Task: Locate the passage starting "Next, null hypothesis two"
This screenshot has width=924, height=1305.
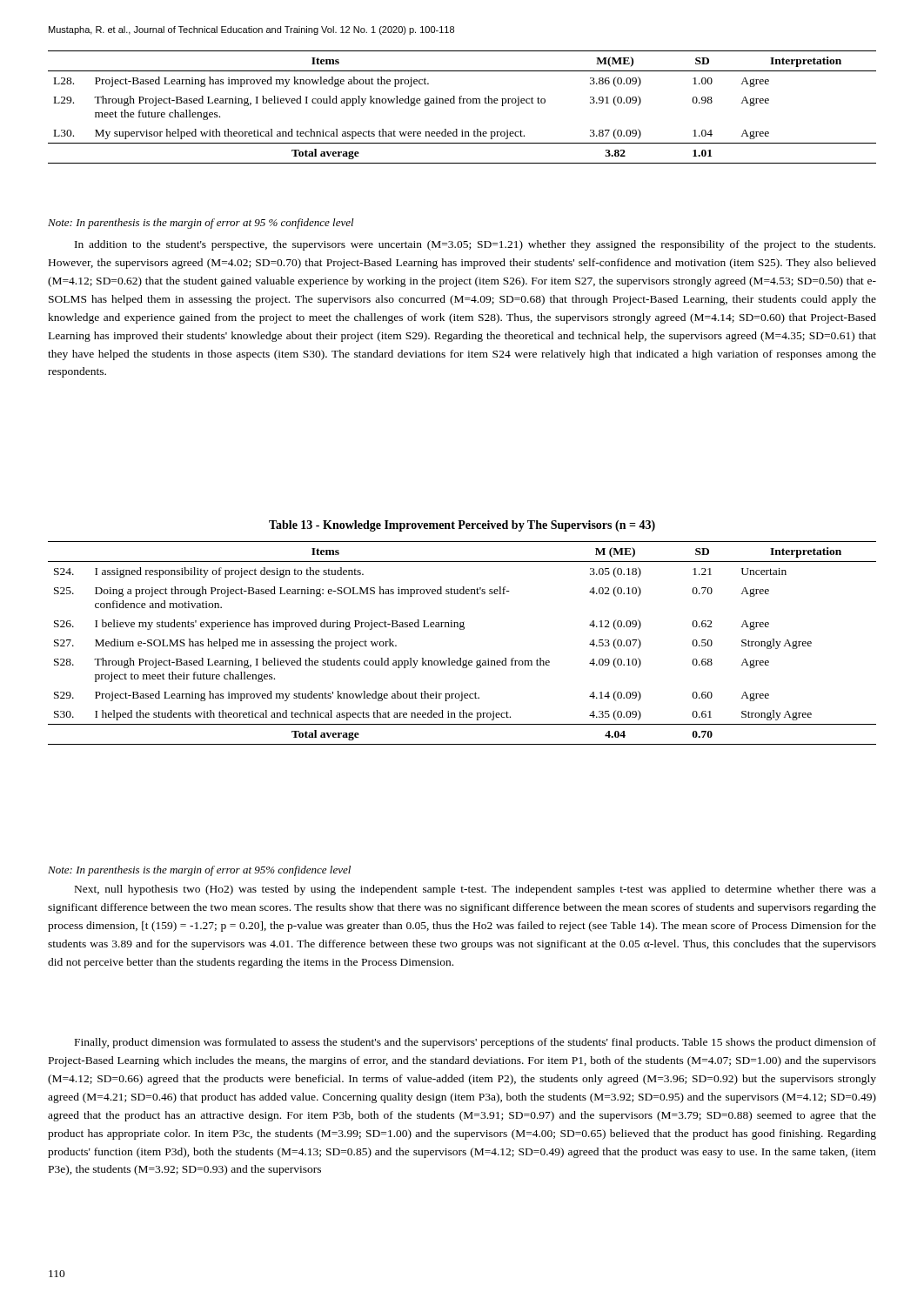Action: 462,925
